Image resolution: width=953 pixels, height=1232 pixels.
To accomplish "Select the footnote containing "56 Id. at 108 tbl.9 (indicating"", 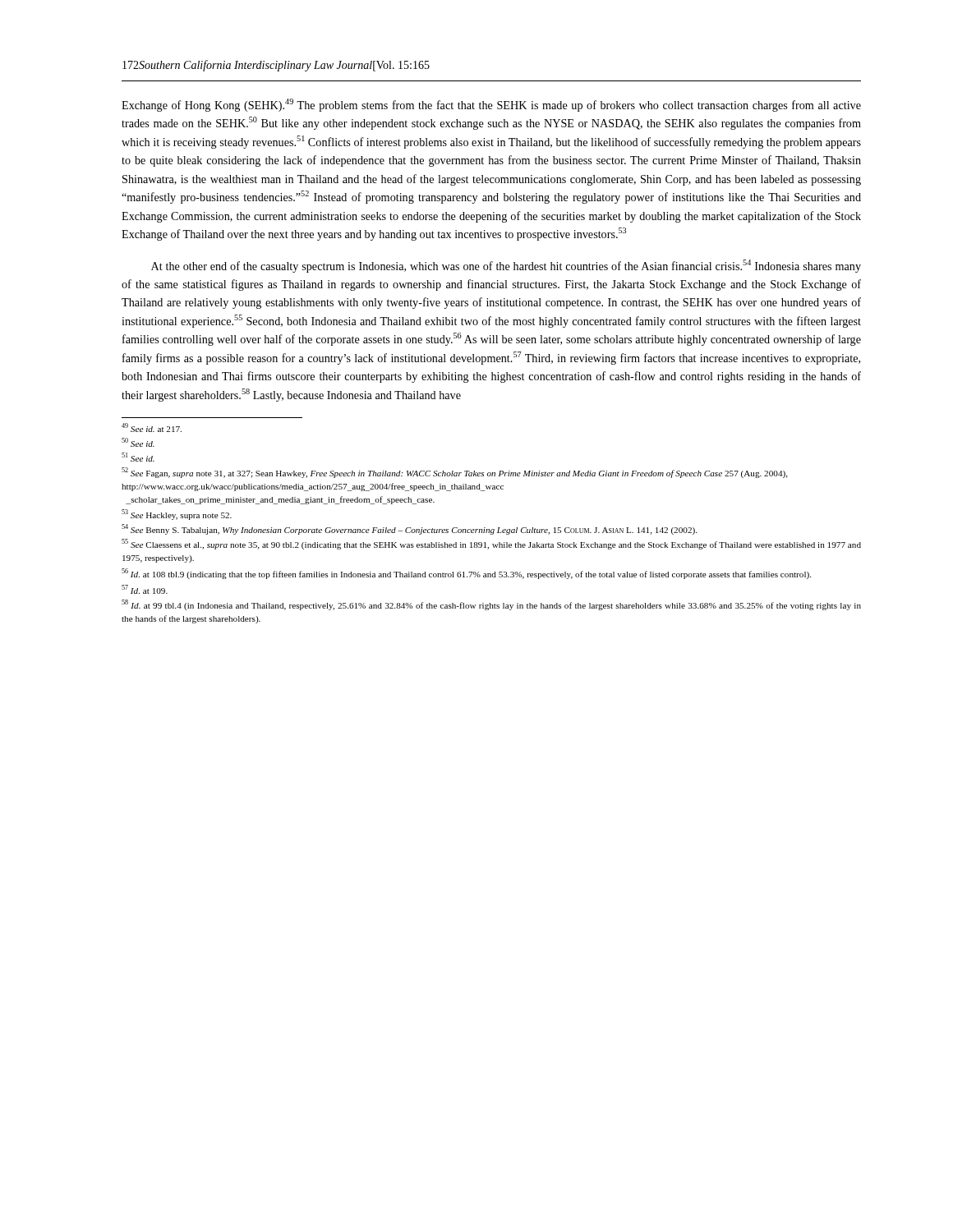I will point(467,574).
